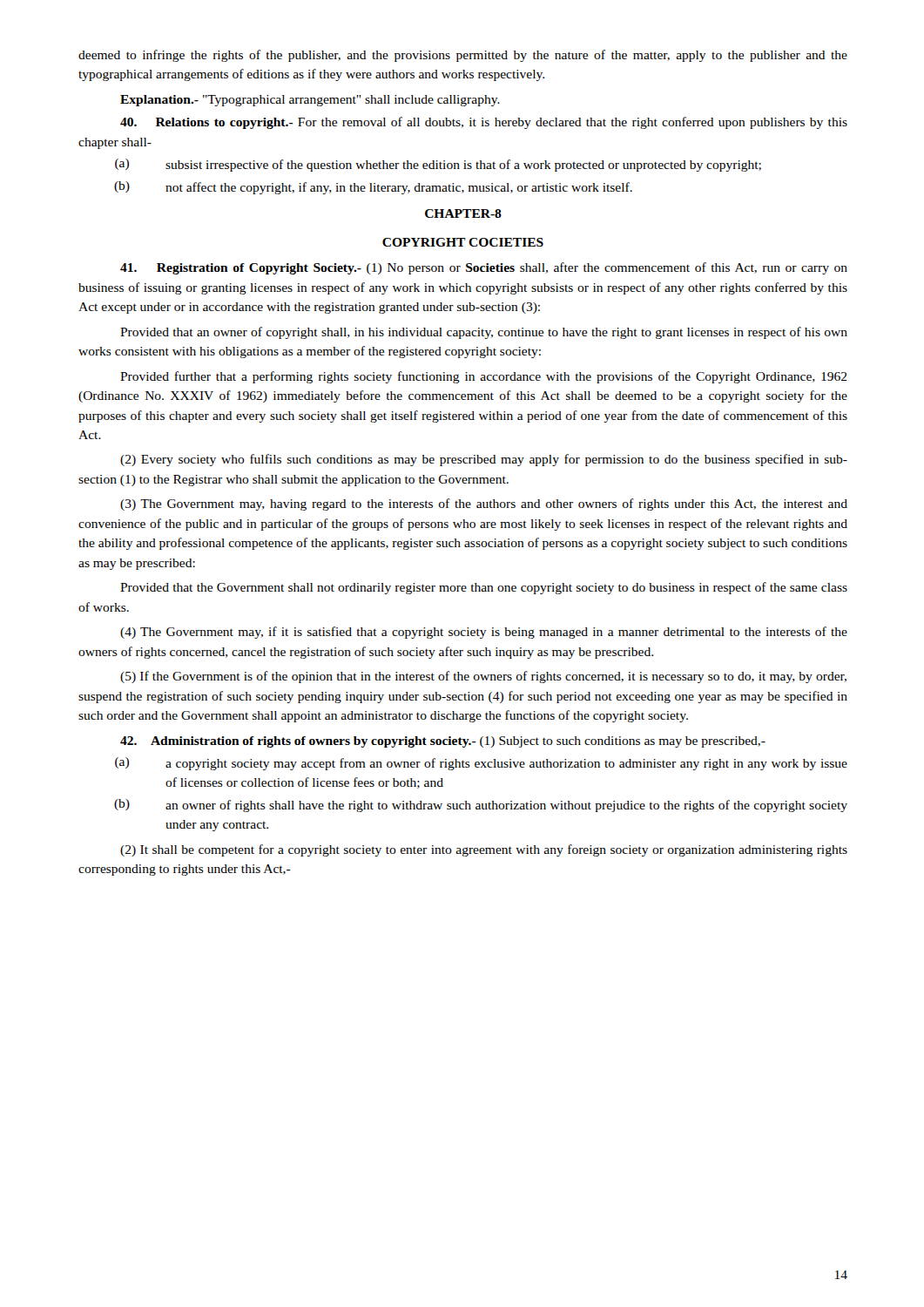
Task: Navigate to the passage starting "deemed to infringe the rights of the"
Action: point(463,65)
